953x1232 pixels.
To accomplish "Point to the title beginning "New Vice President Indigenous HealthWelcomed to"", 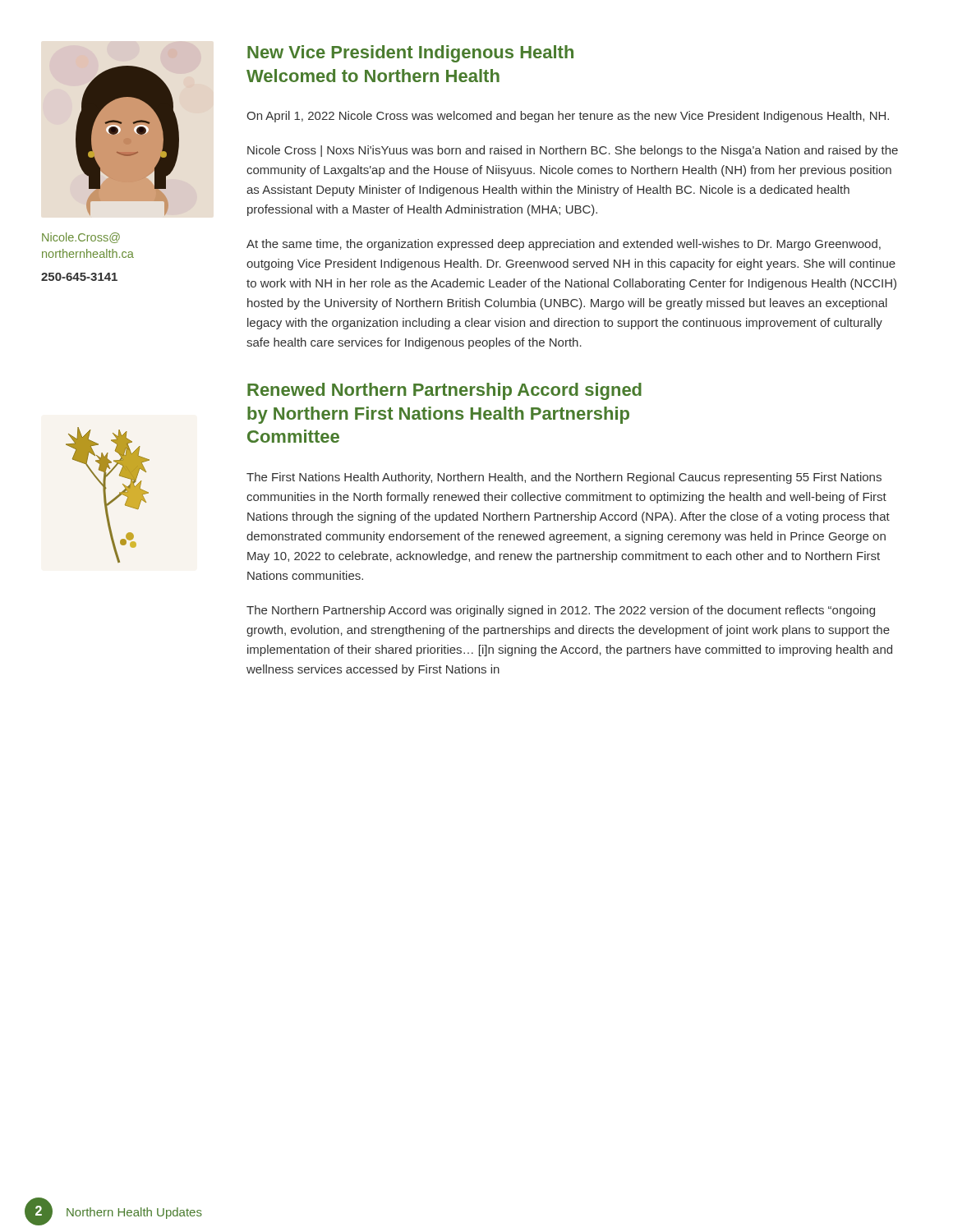I will [411, 64].
